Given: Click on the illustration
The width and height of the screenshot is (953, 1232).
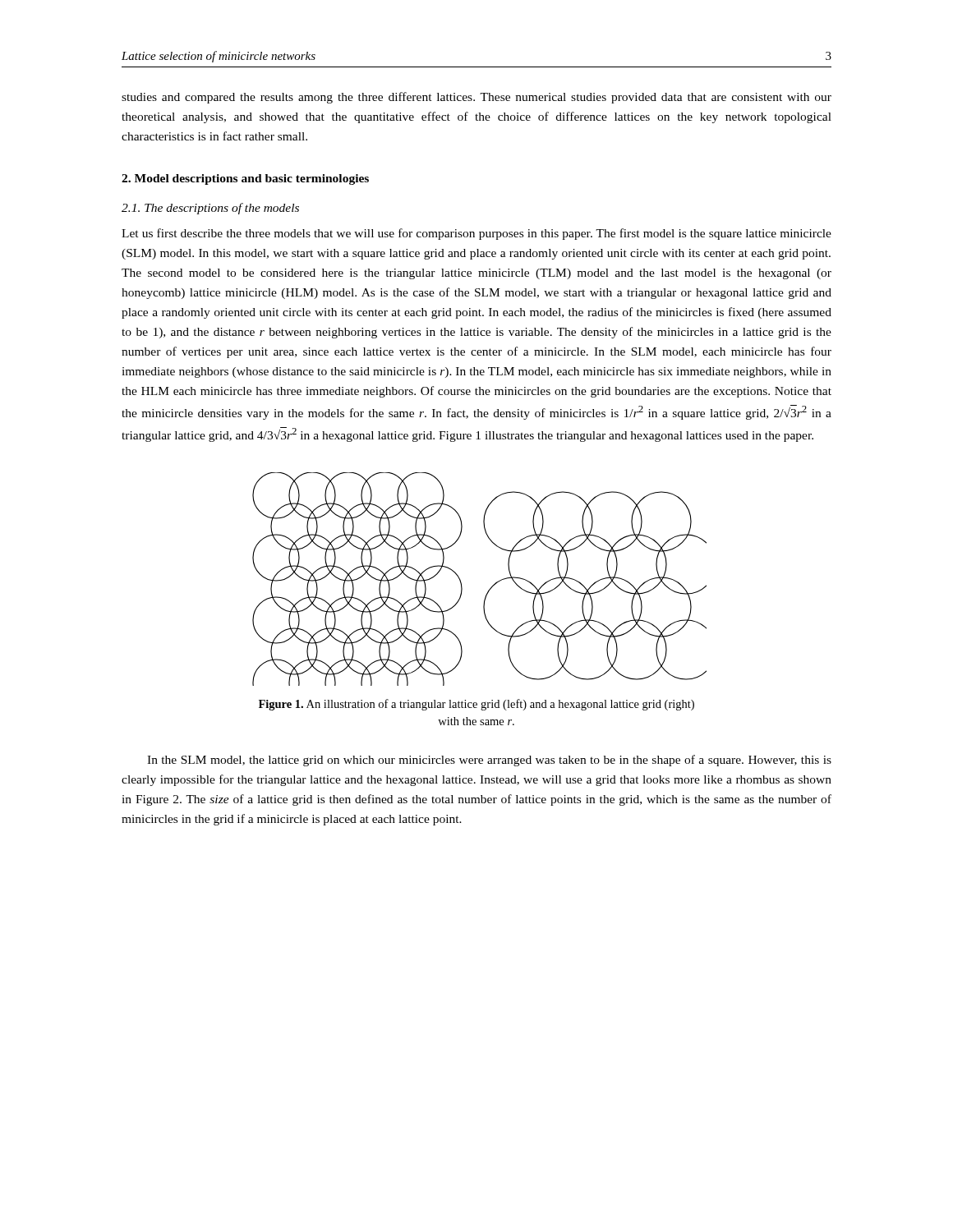Looking at the screenshot, I should tap(476, 580).
